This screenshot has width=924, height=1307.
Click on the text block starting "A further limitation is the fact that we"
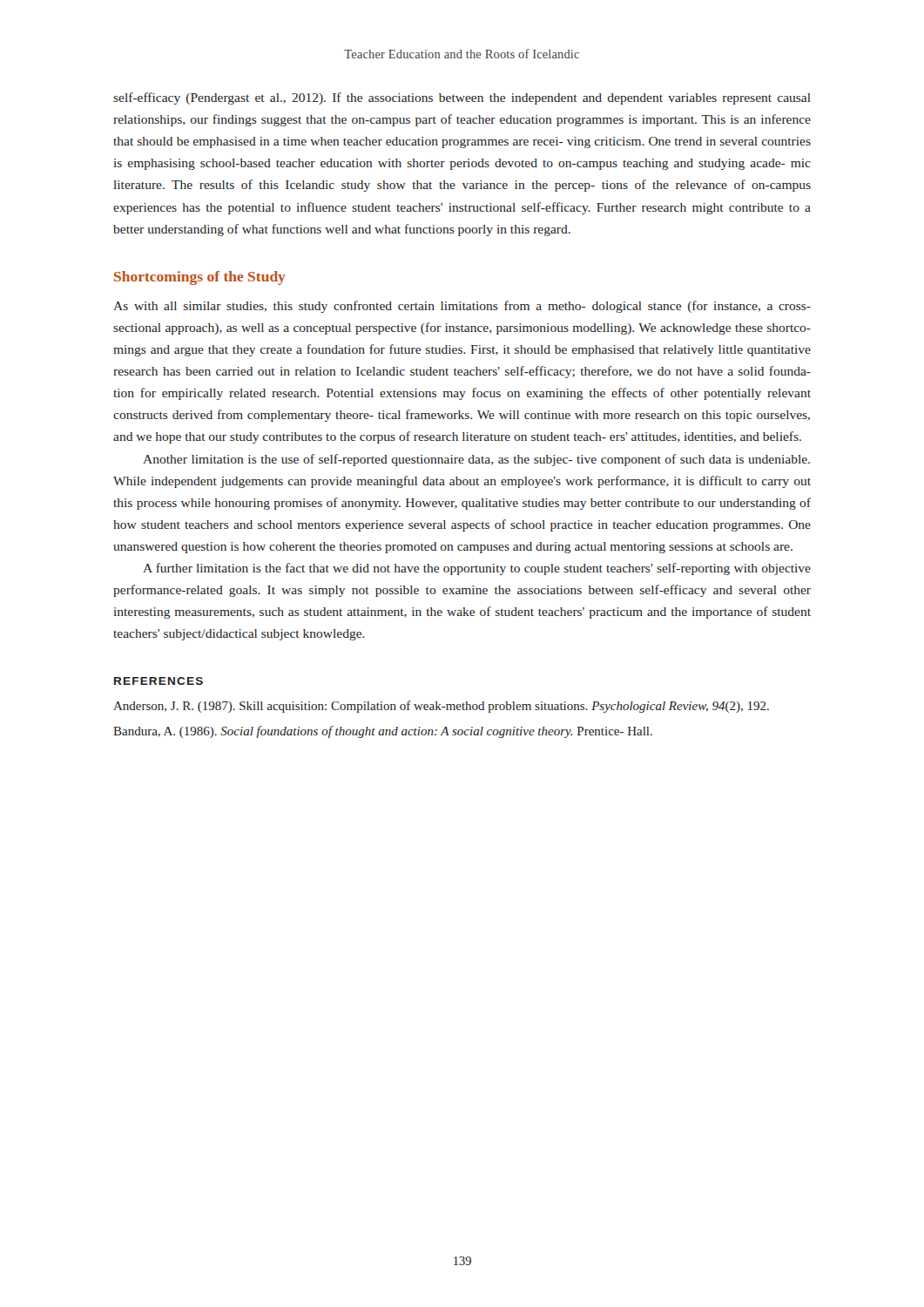pos(462,601)
